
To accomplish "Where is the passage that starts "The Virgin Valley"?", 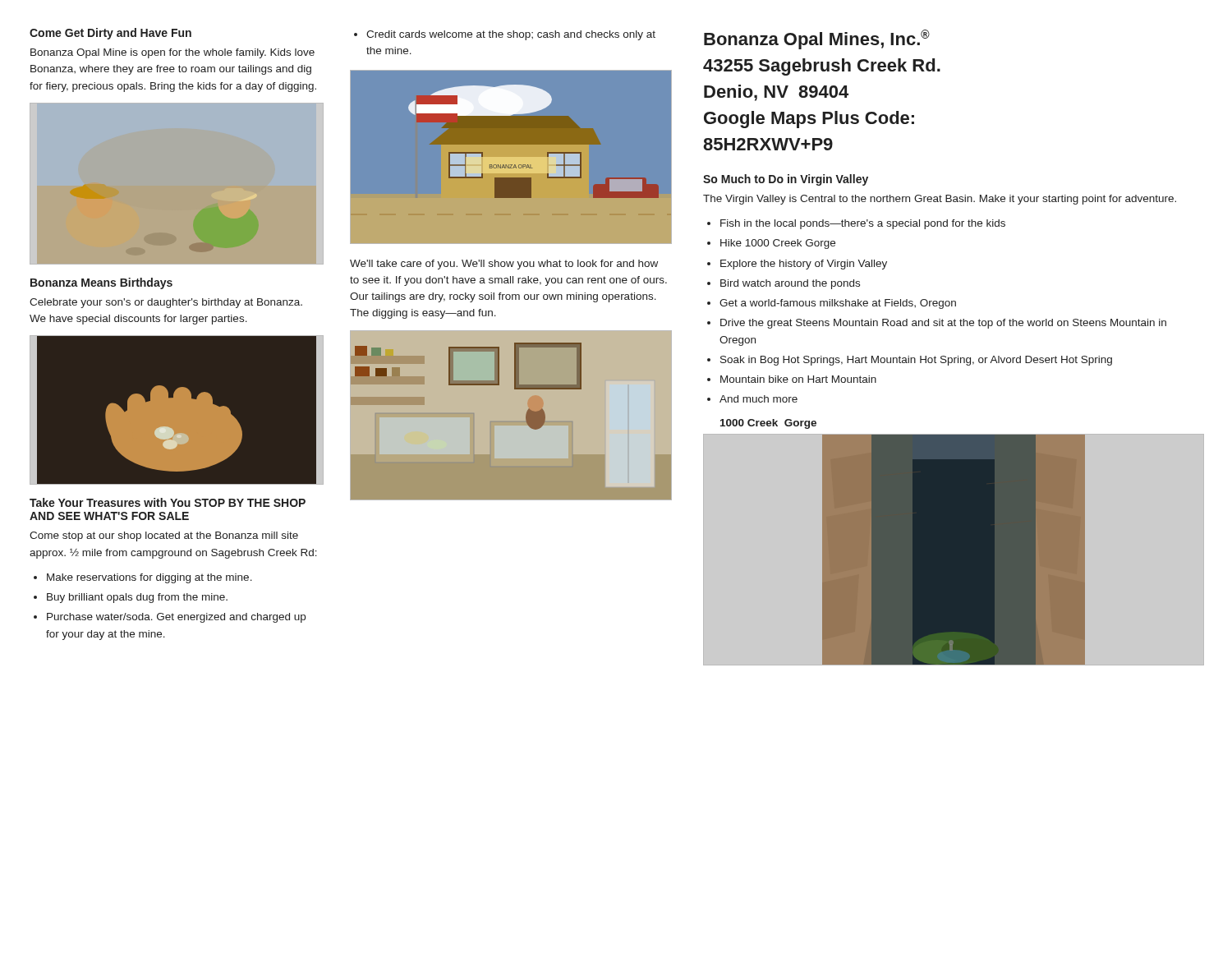I will [940, 198].
